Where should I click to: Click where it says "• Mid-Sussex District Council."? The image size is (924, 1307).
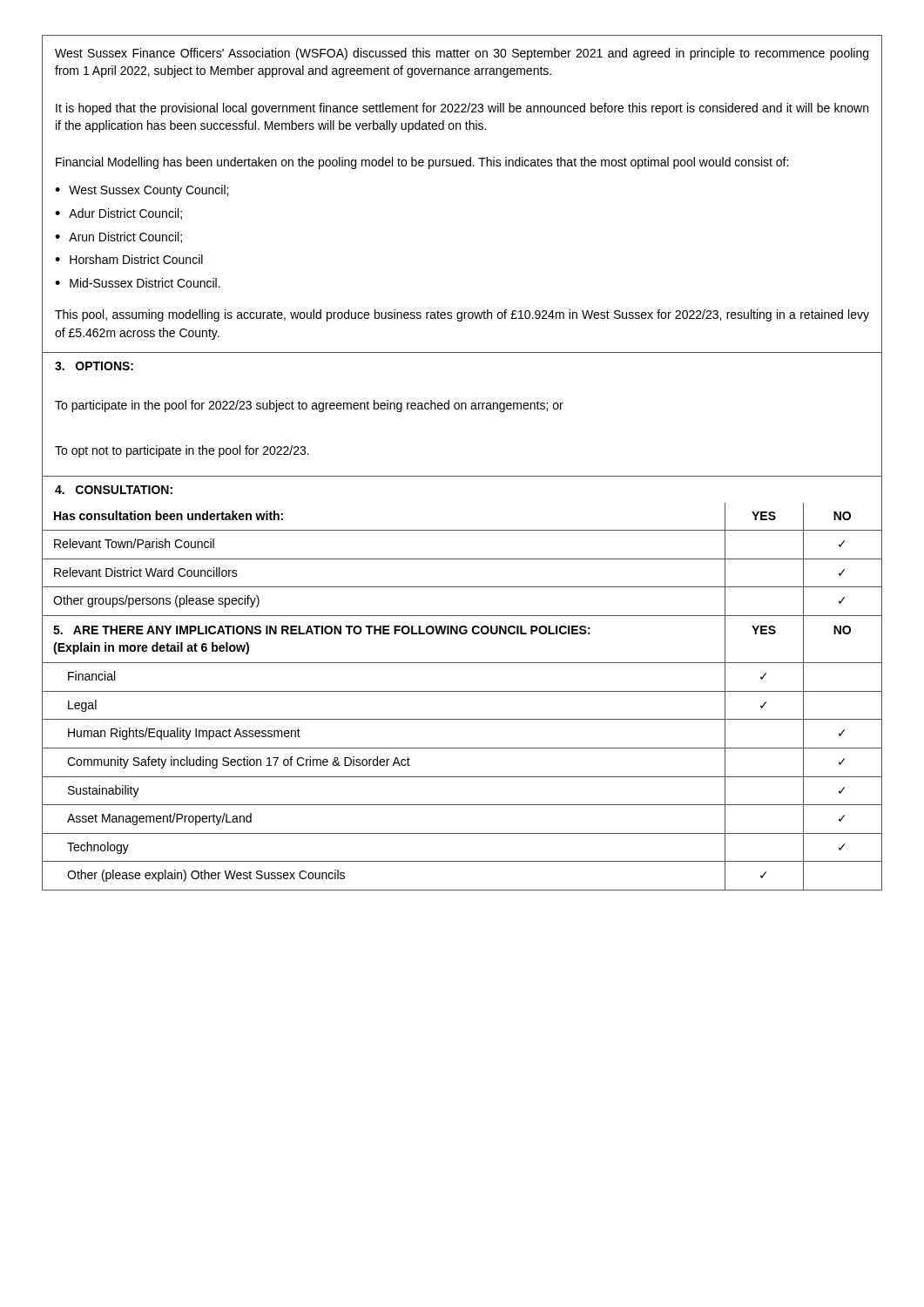(x=138, y=284)
